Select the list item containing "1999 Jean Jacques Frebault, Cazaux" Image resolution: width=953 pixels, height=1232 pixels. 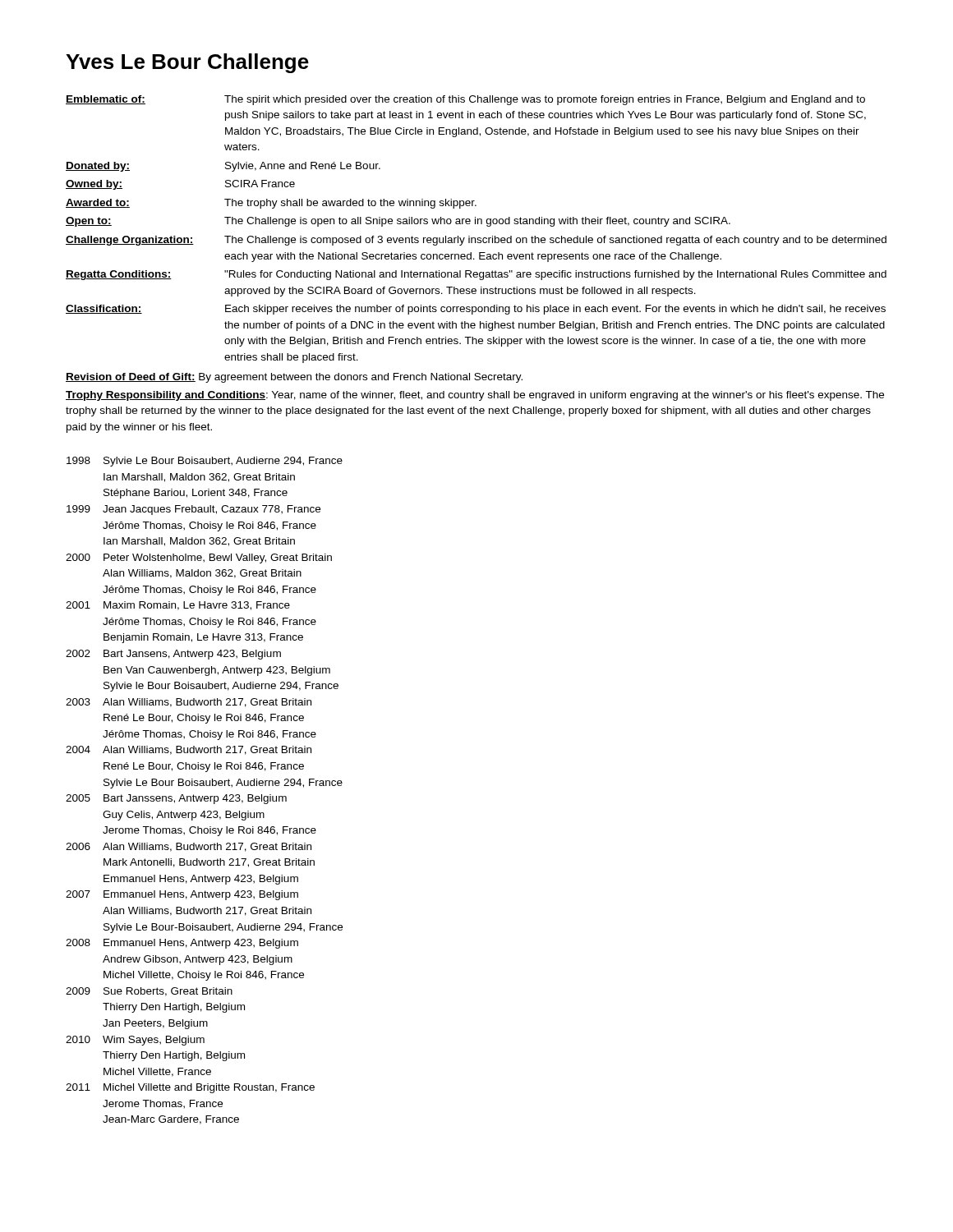click(193, 525)
